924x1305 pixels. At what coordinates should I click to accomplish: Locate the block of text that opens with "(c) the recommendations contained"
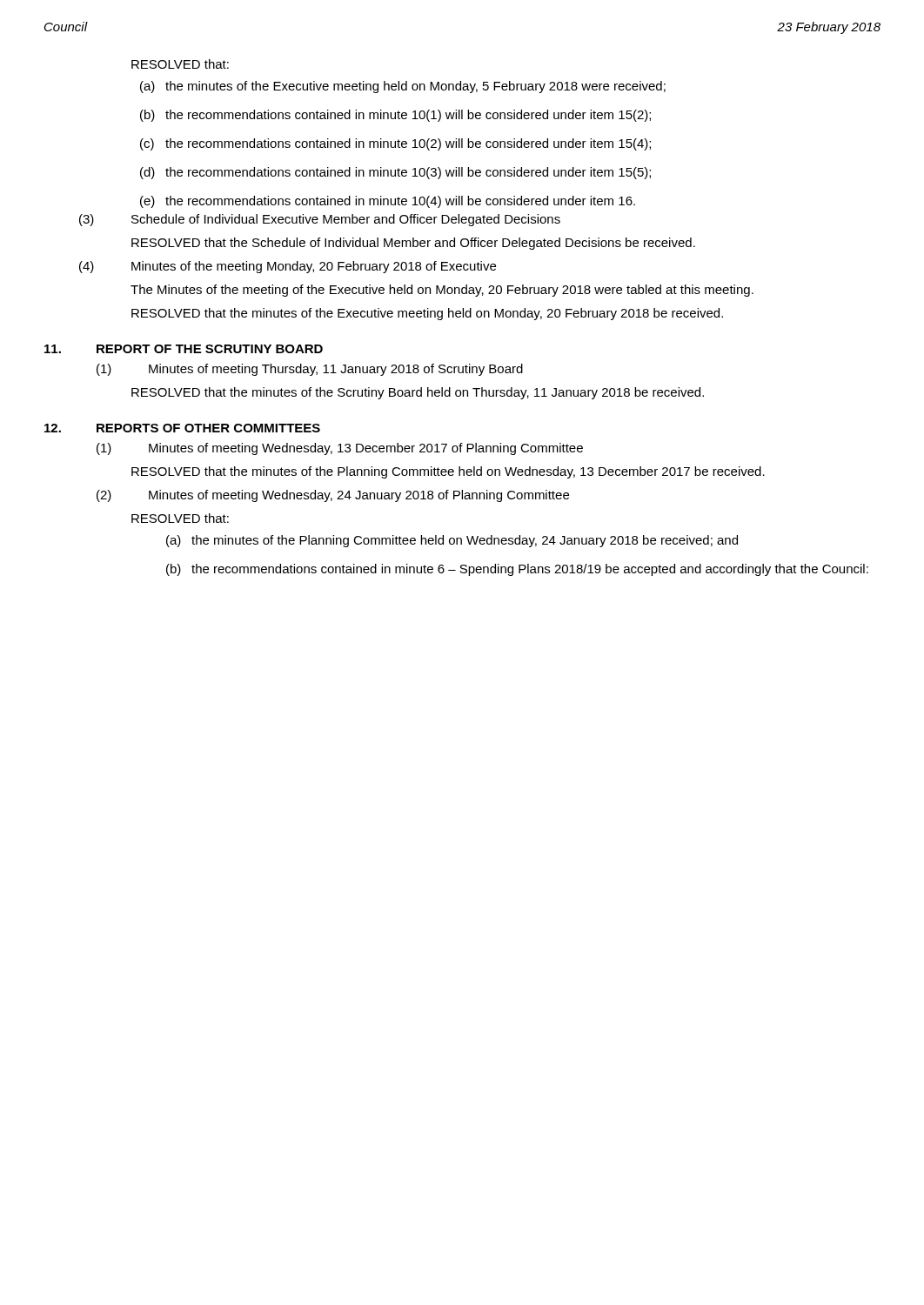(510, 143)
